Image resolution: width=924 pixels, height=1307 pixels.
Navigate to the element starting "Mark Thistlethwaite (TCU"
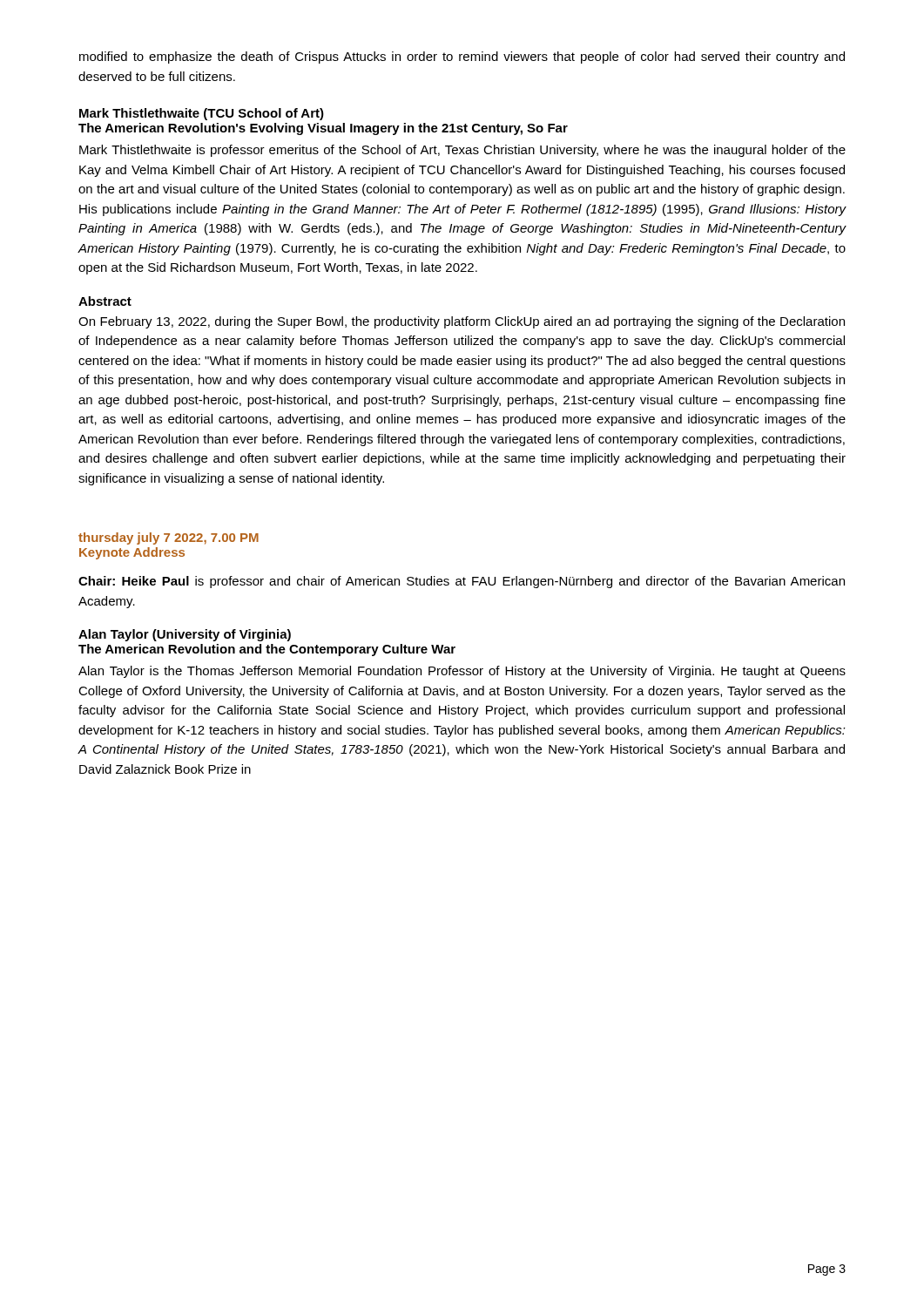click(201, 113)
